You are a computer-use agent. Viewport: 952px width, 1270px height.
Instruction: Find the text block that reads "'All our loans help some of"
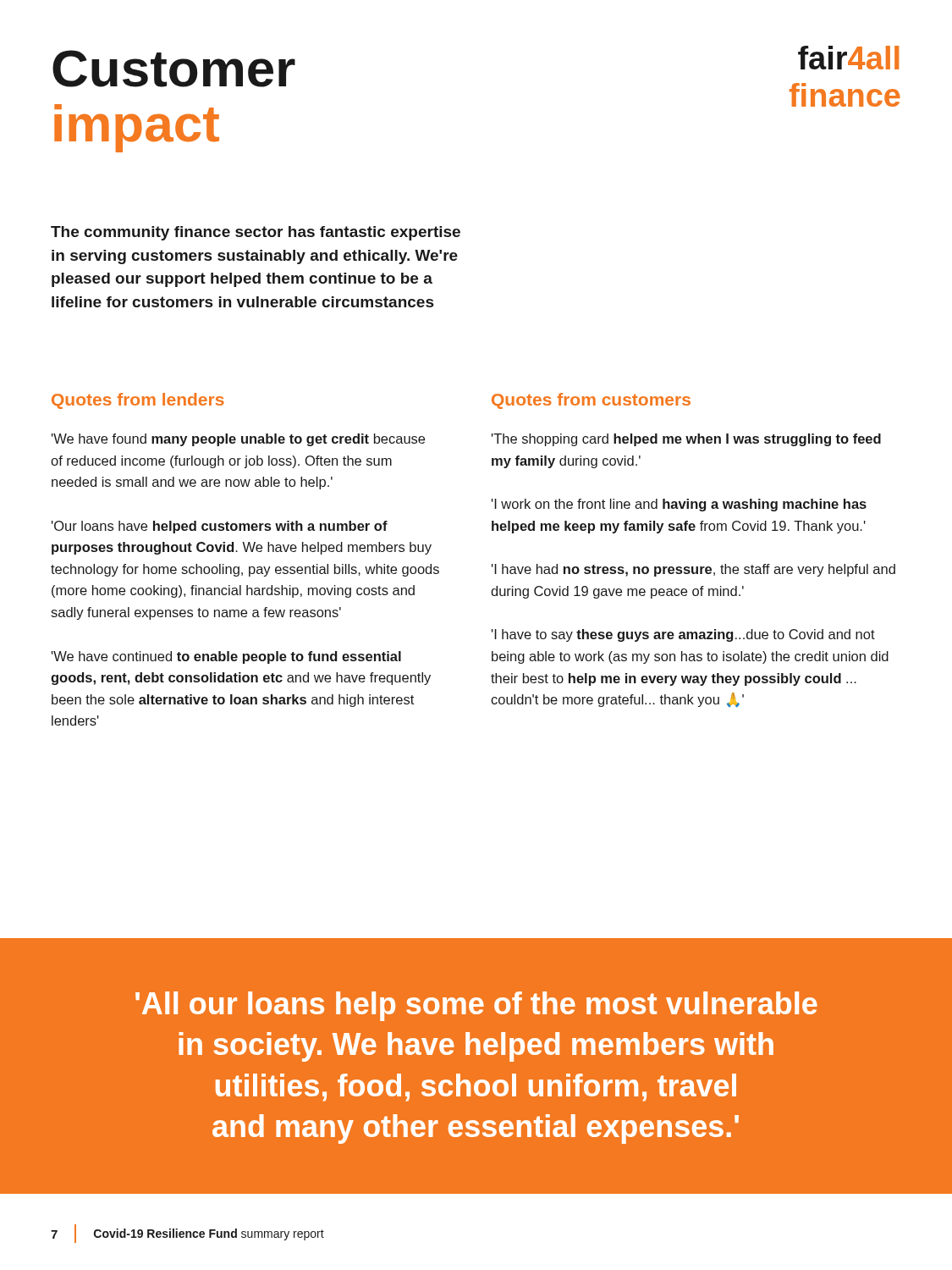[x=476, y=1066]
